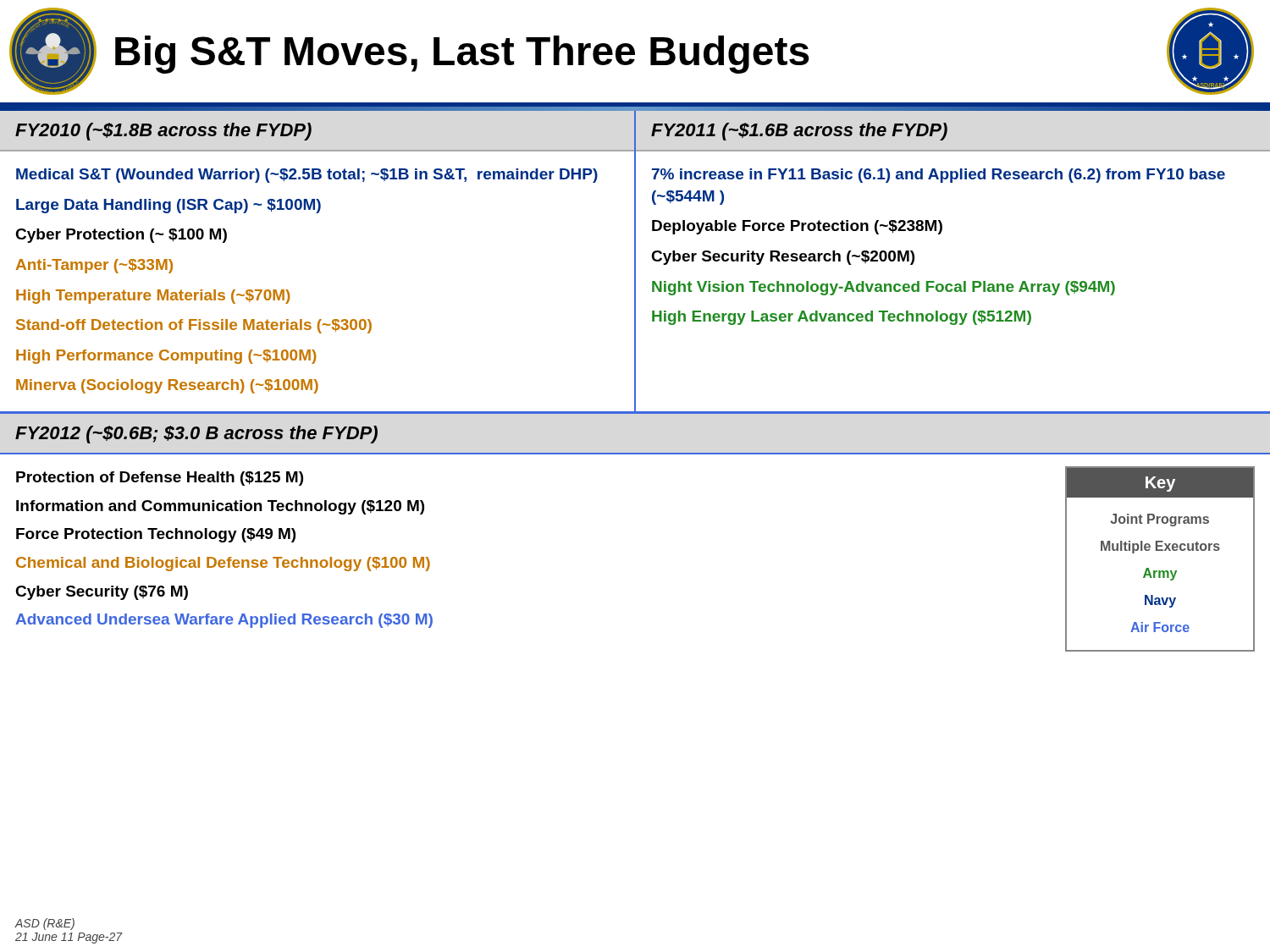1270x952 pixels.
Task: Find the section header on this page that starts "FY2010 (~$1.8B across"
Action: point(163,132)
